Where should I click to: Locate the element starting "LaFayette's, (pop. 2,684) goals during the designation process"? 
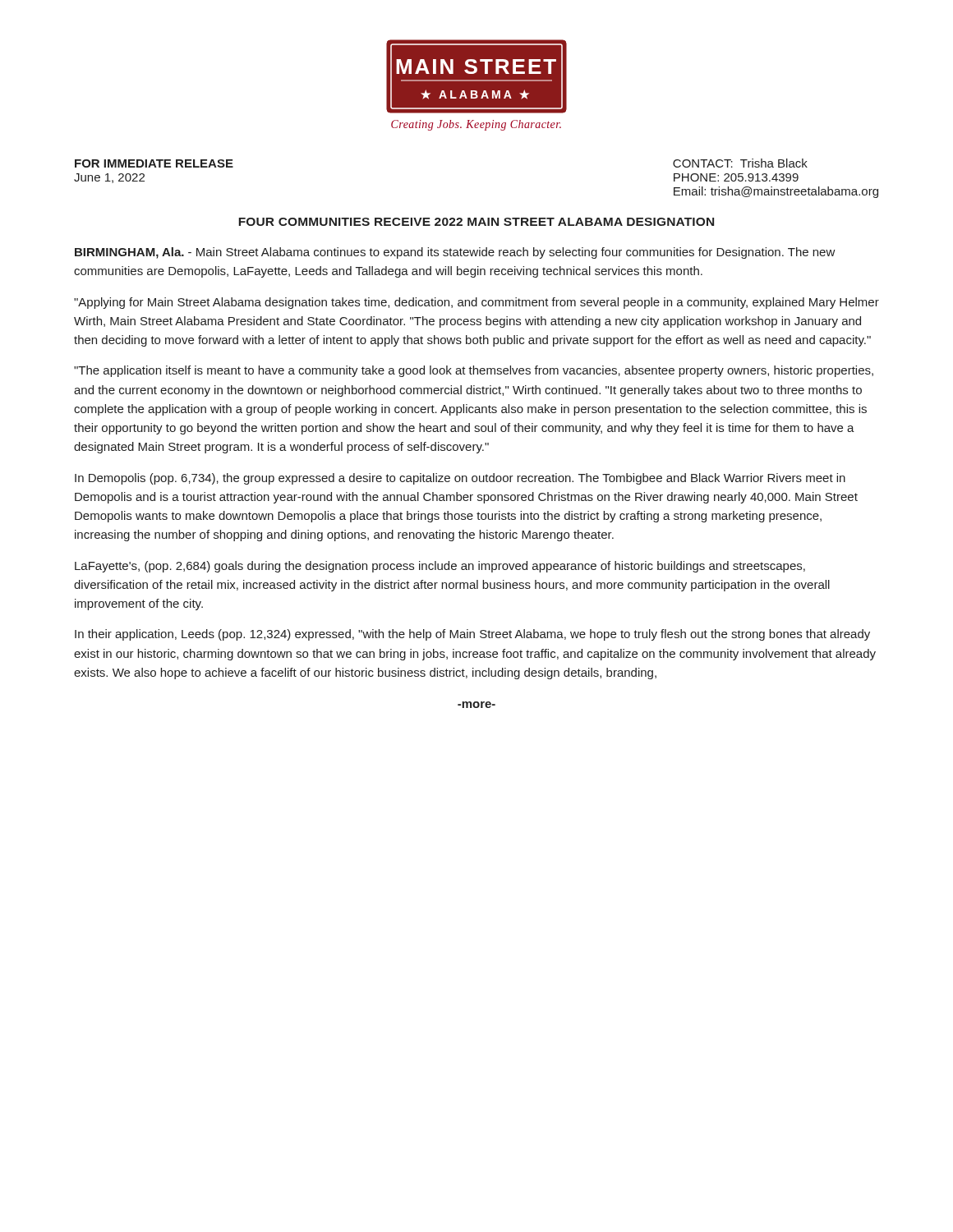452,584
